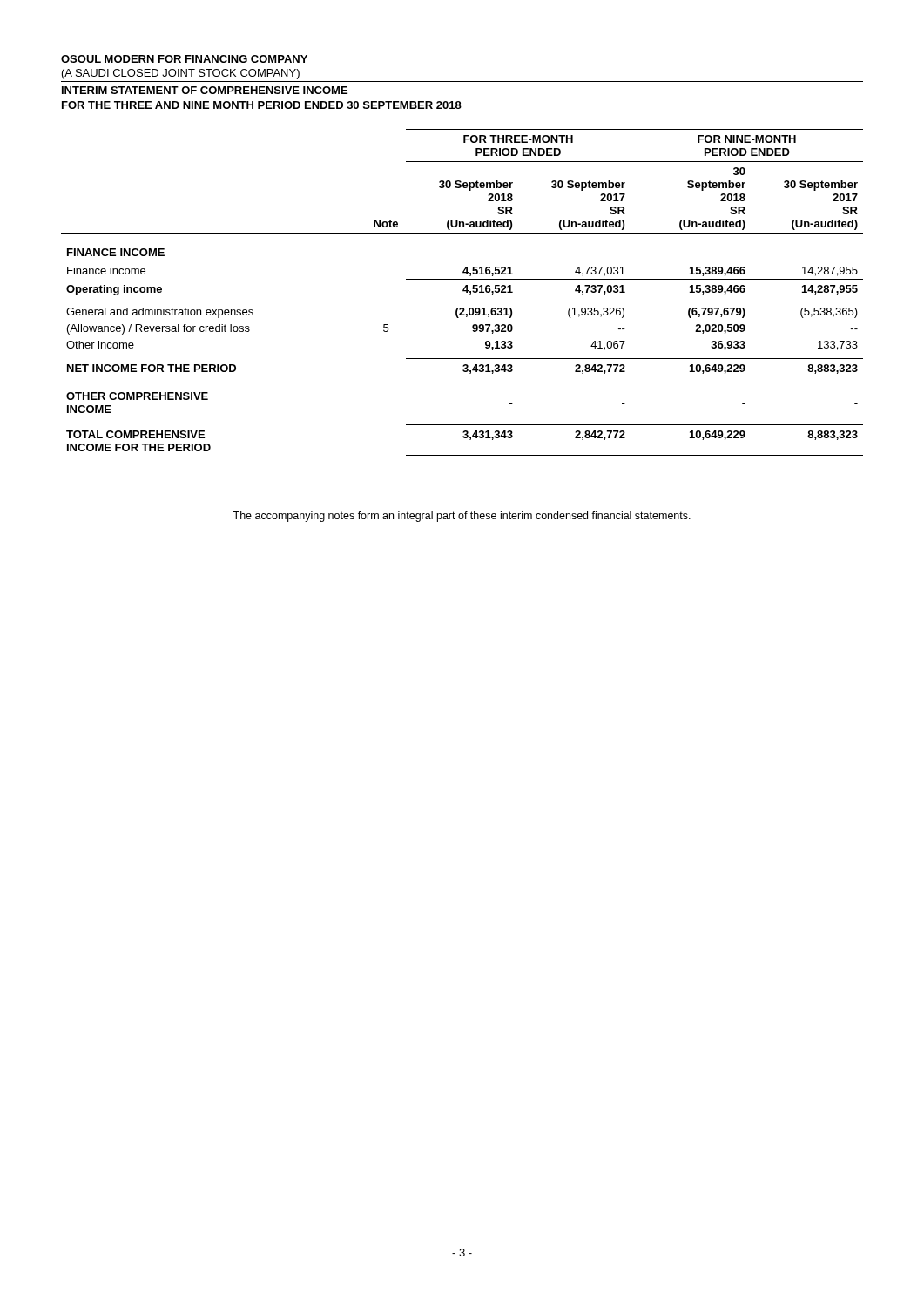The width and height of the screenshot is (924, 1307).
Task: Click on the footnote containing "The accompanying notes form"
Action: click(462, 516)
